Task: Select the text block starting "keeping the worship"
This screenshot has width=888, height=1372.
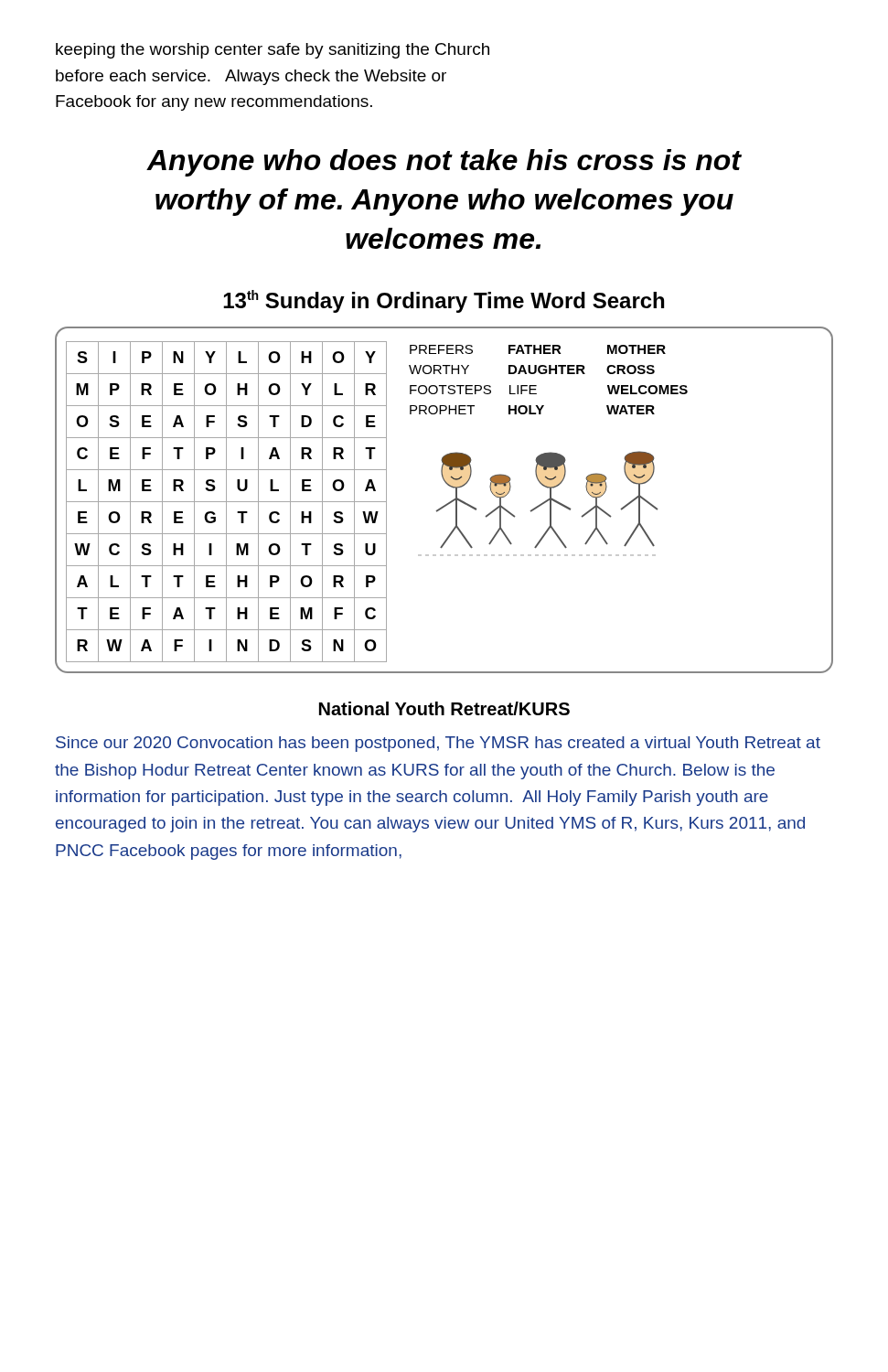Action: (x=273, y=75)
